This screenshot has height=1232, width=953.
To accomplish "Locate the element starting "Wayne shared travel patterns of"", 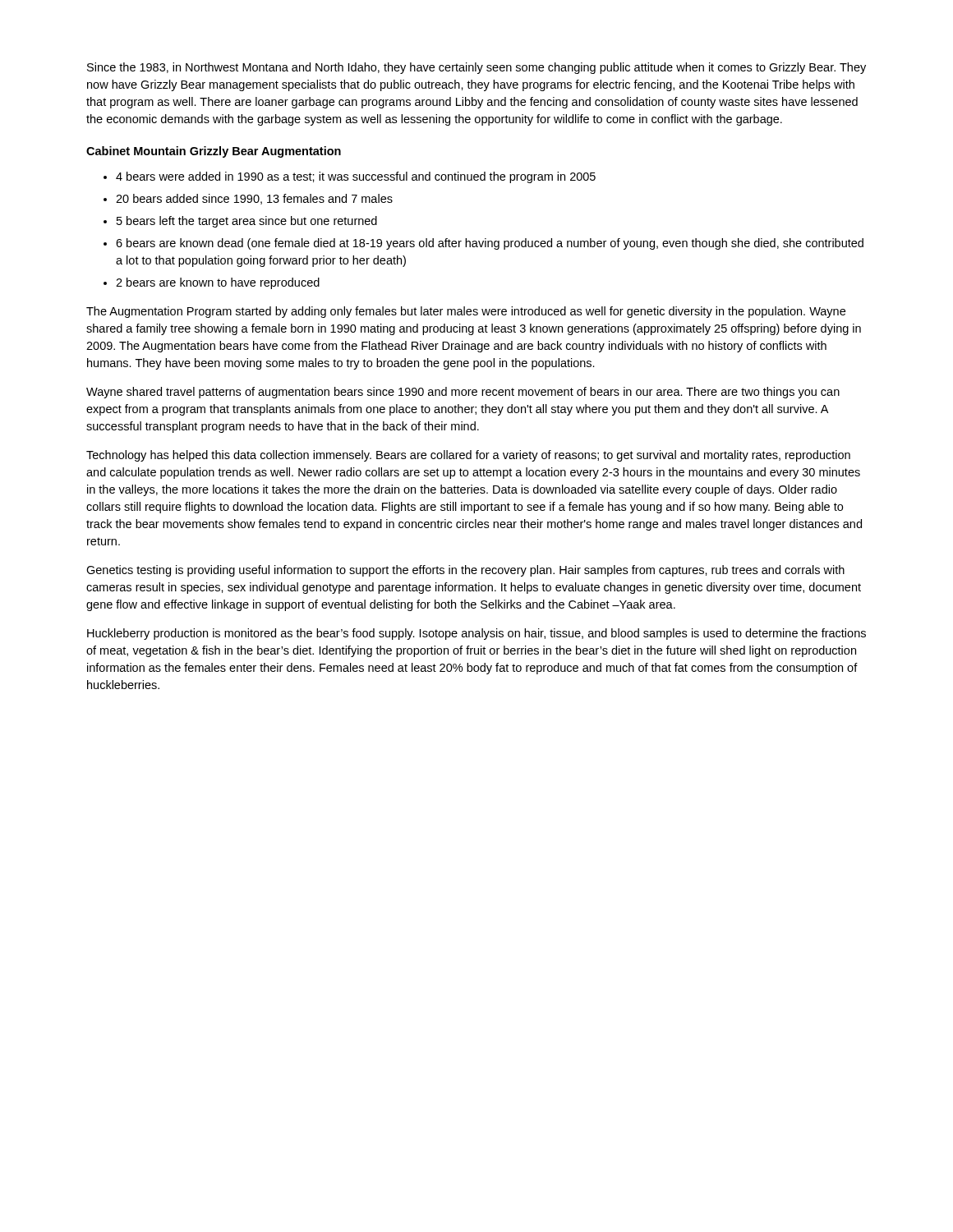I will tap(463, 409).
